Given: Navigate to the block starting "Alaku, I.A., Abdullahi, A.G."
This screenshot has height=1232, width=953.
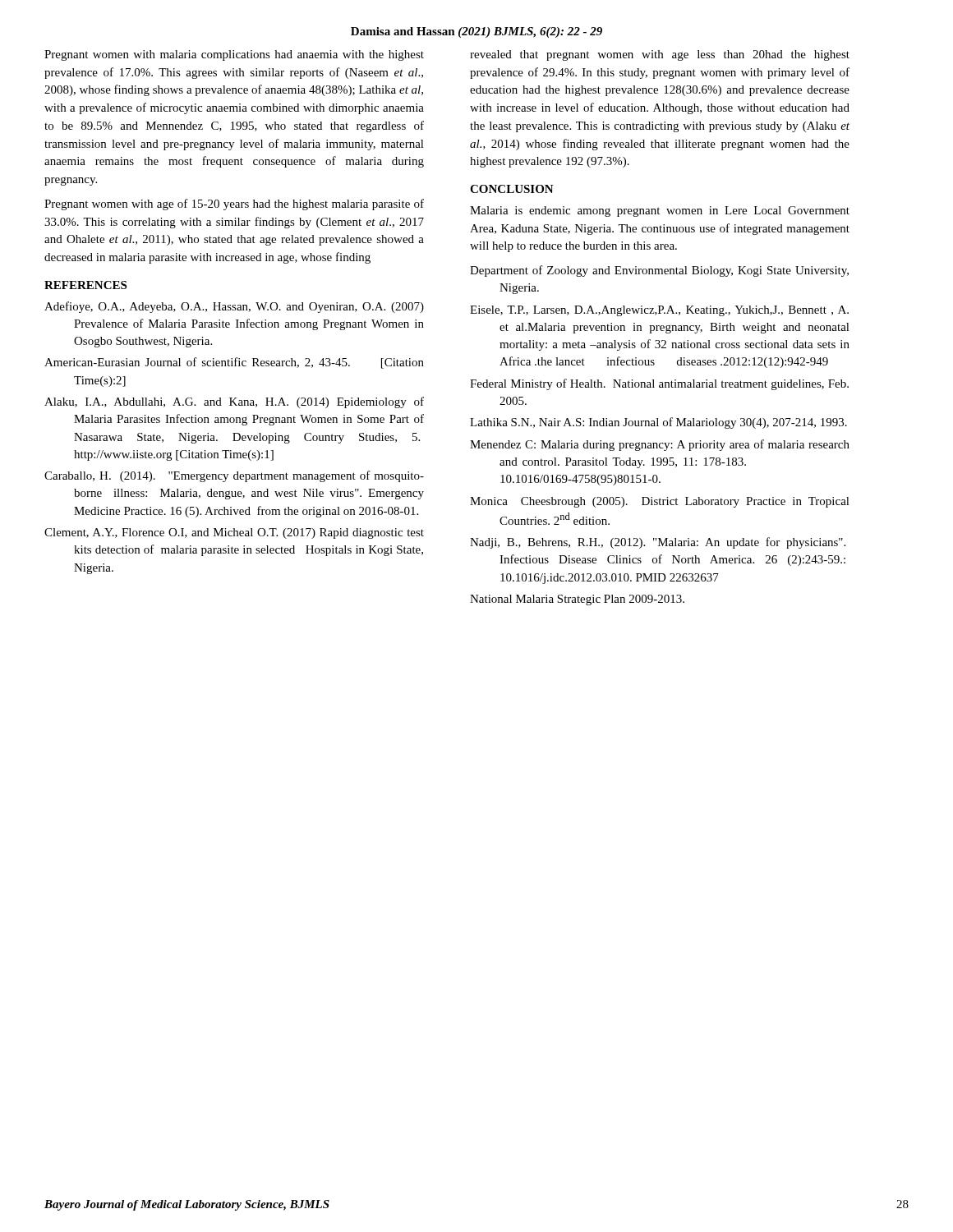Looking at the screenshot, I should [x=234, y=428].
